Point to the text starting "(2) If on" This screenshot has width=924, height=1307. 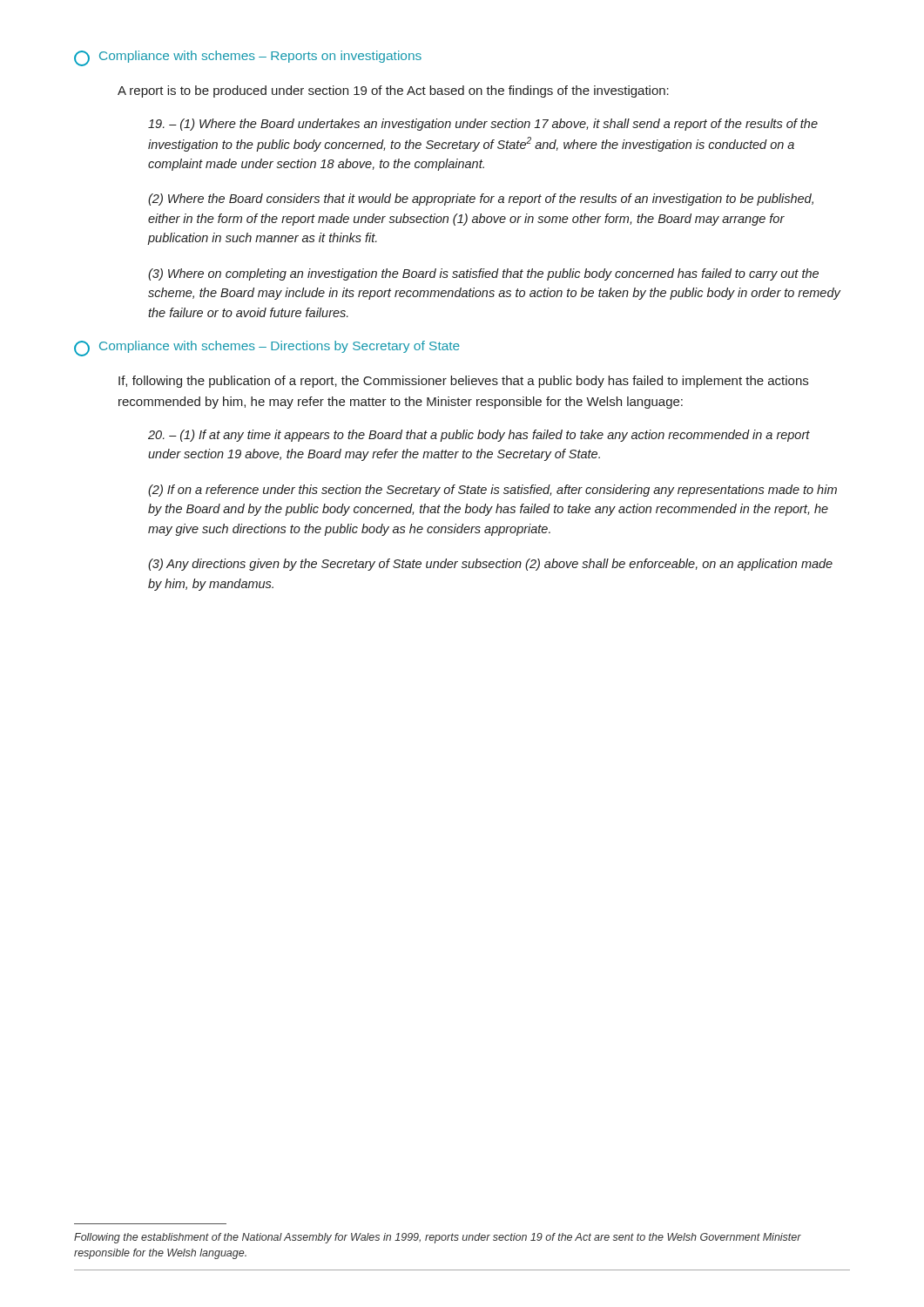(493, 509)
